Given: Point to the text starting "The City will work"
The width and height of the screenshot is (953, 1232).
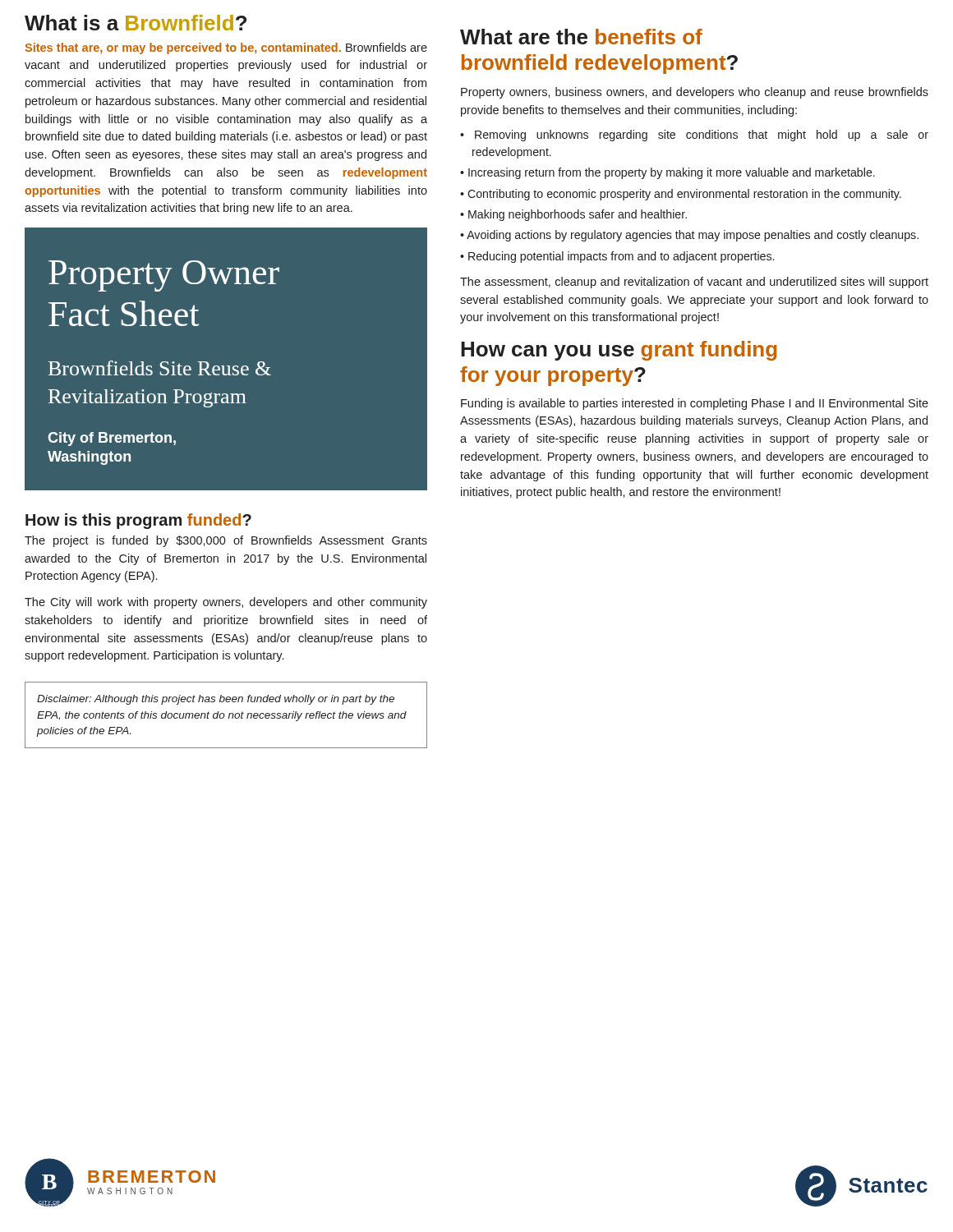Looking at the screenshot, I should [226, 629].
